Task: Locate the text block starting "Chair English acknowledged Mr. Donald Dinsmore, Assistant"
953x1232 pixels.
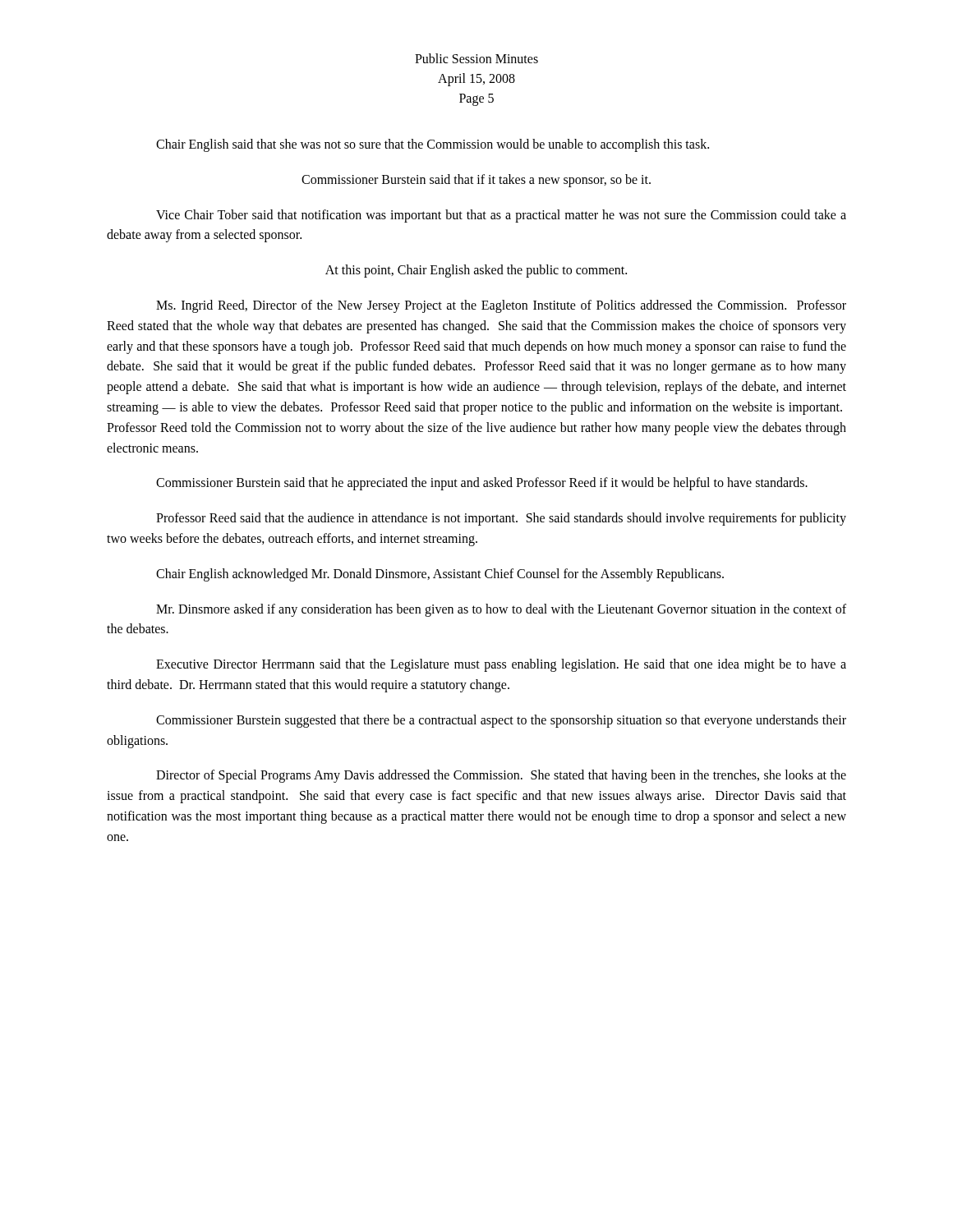Action: pyautogui.click(x=440, y=573)
